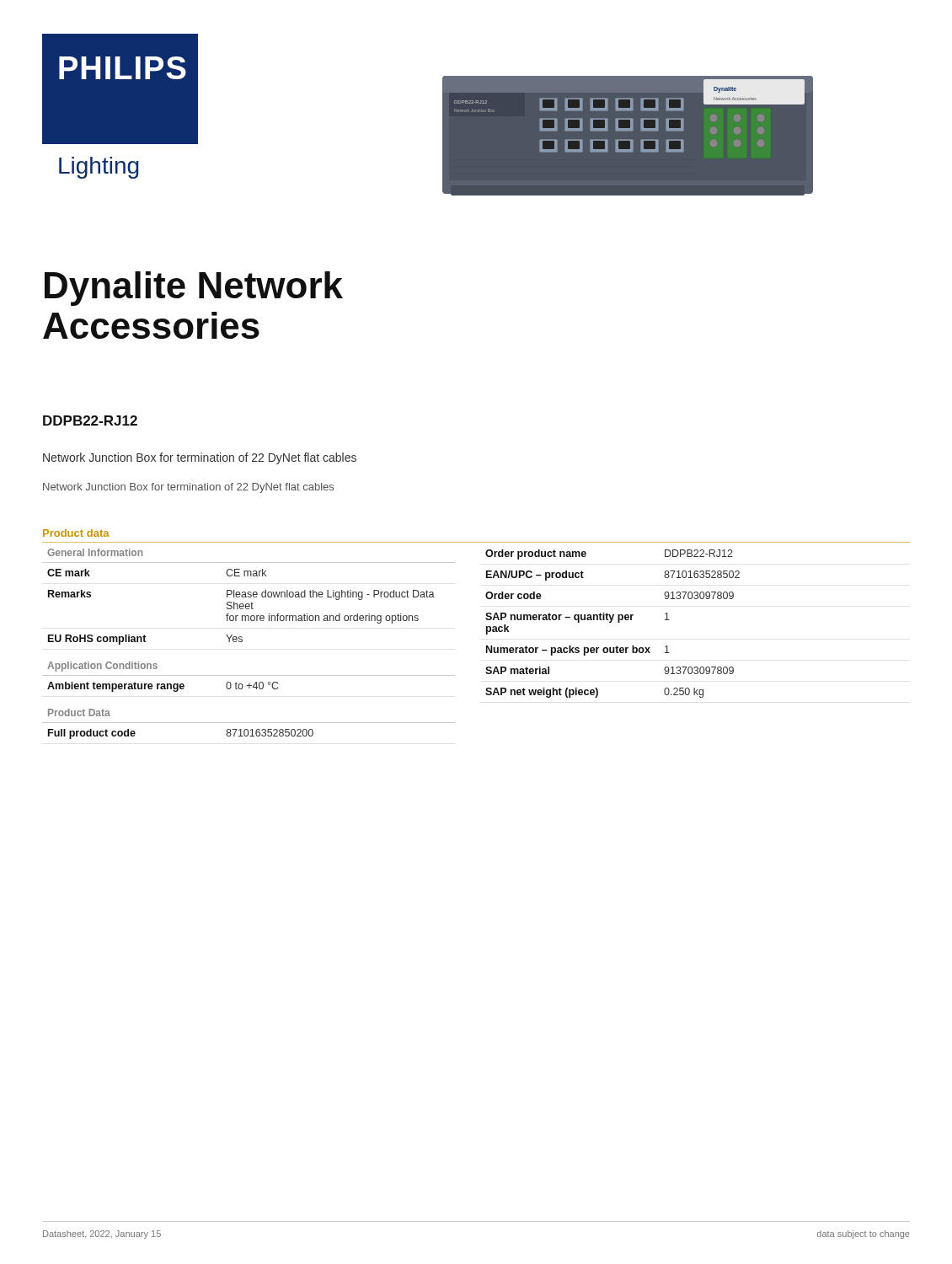
Task: Select the section header containing "Product data"
Action: pyautogui.click(x=76, y=533)
